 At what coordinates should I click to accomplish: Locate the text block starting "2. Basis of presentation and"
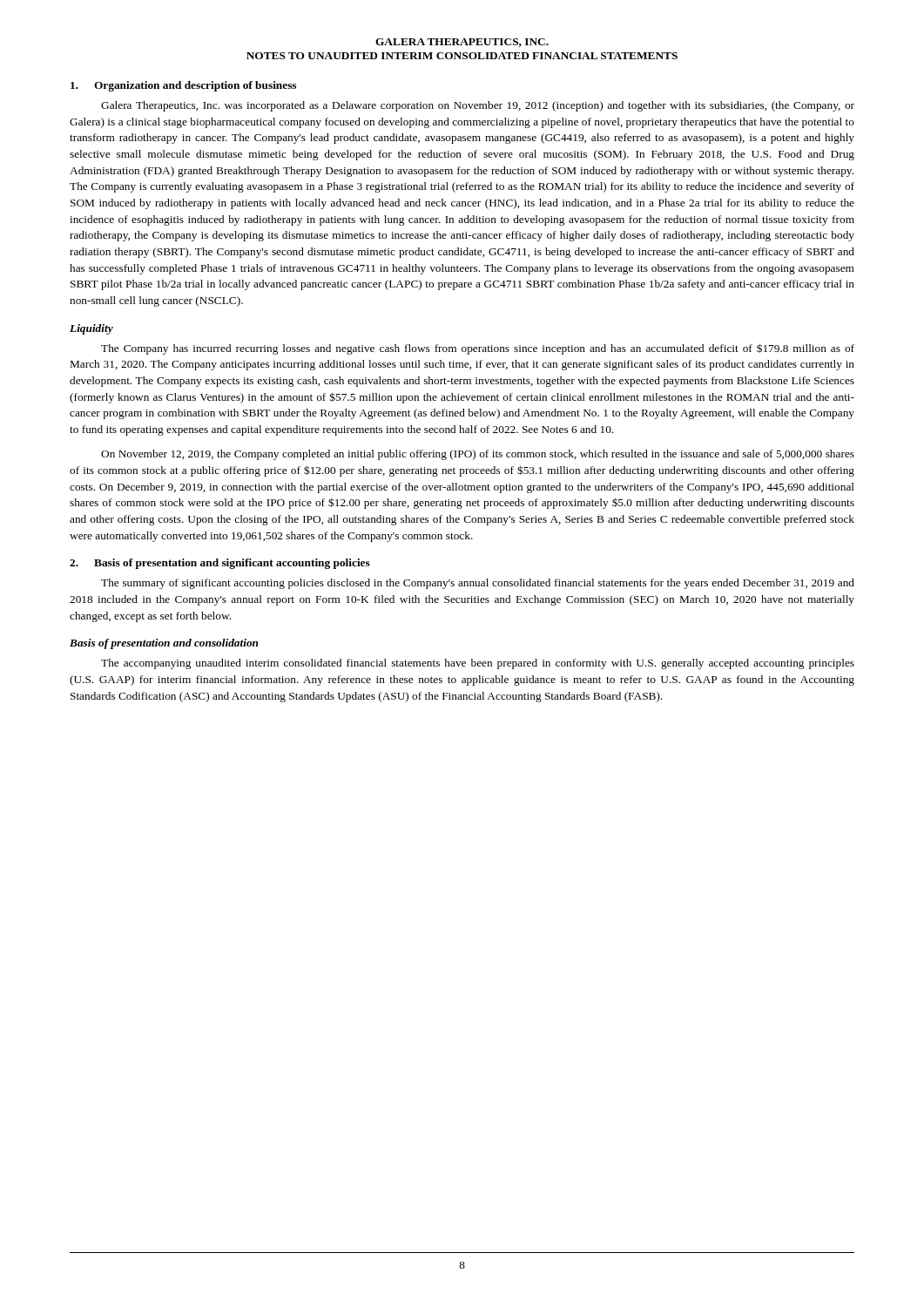click(220, 563)
